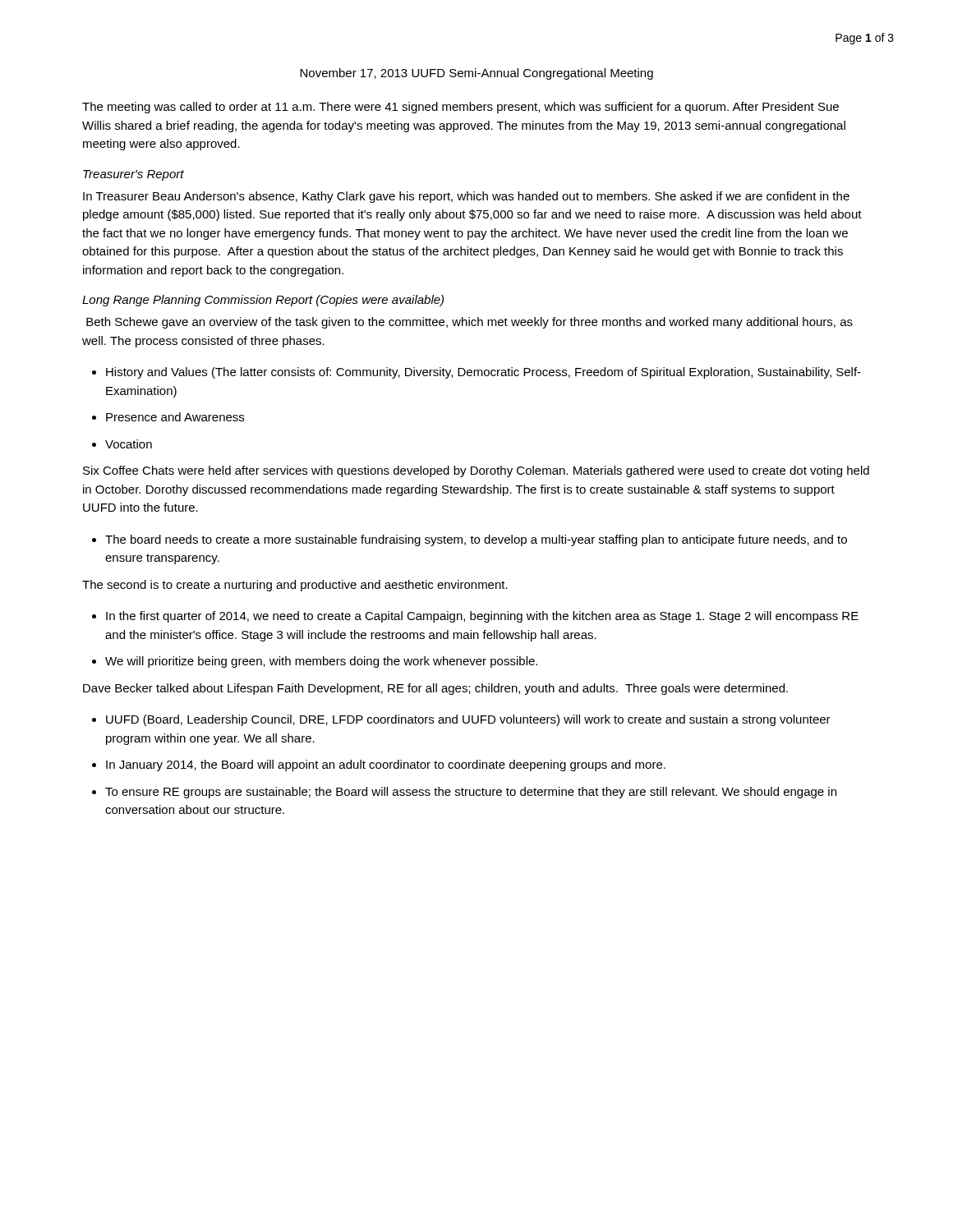Find the text block containing "Beth Schewe gave an overview of the"
The image size is (953, 1232).
tap(467, 331)
